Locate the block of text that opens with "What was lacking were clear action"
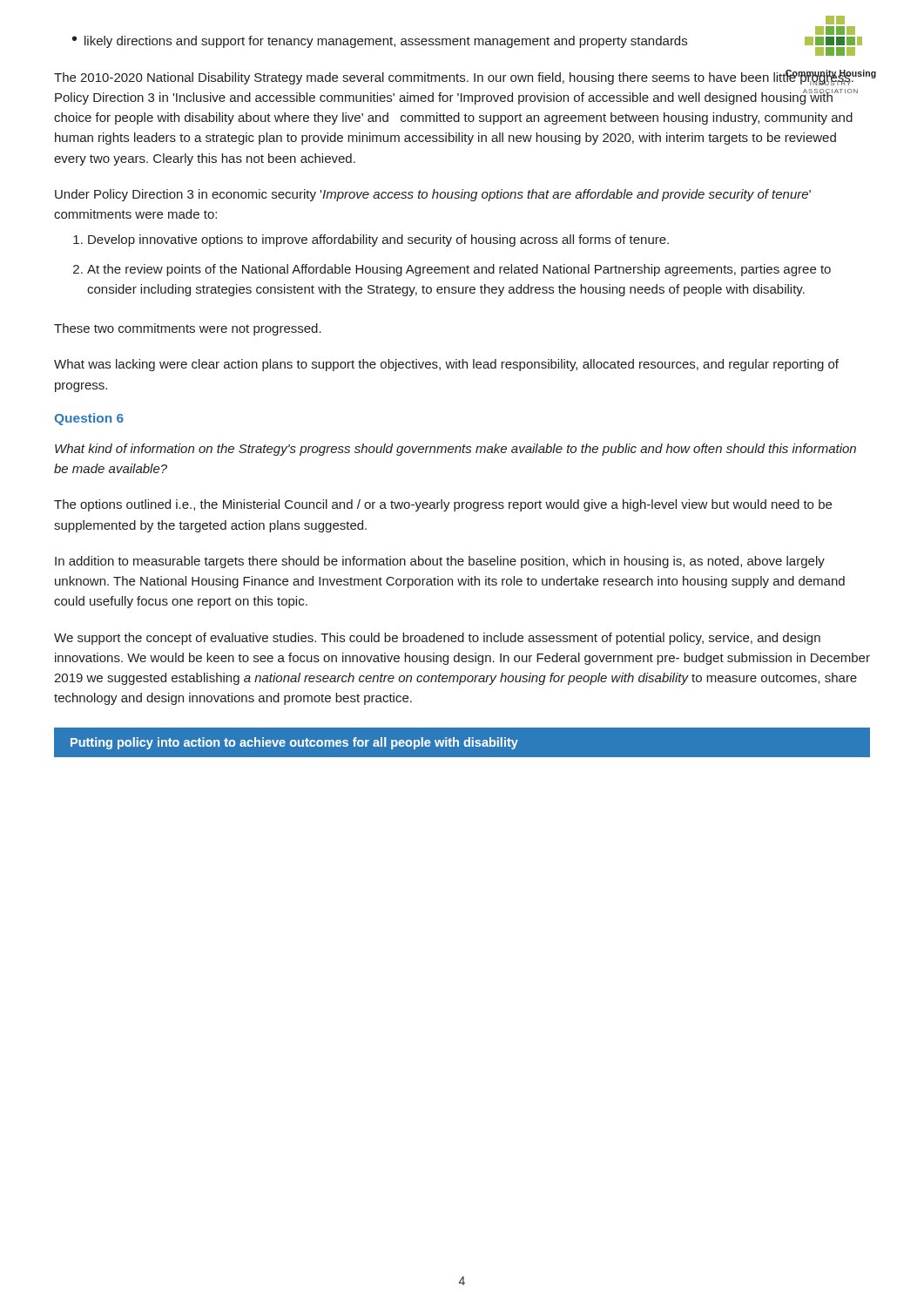The image size is (924, 1307). (446, 374)
